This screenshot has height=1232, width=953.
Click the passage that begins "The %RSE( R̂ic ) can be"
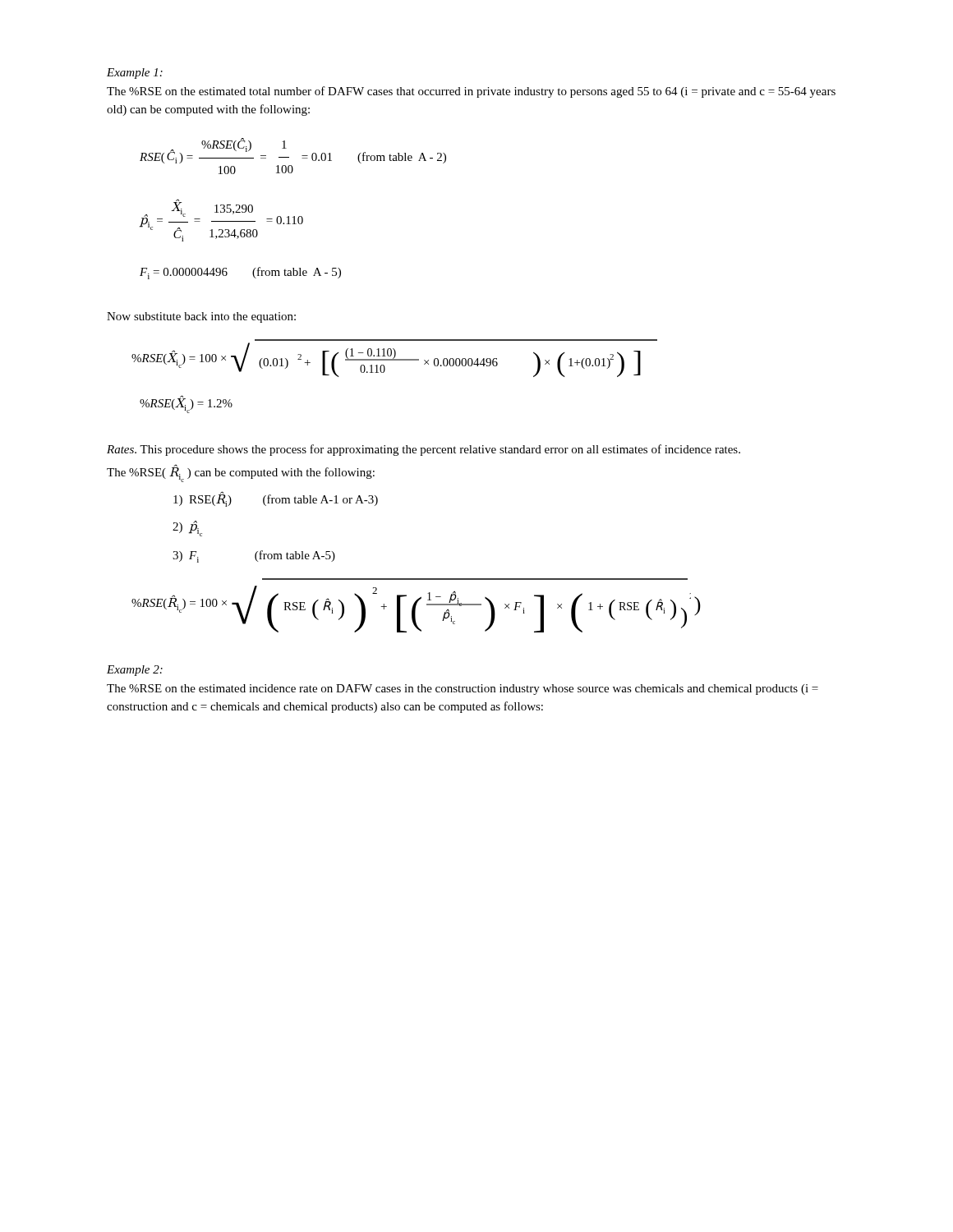(241, 475)
